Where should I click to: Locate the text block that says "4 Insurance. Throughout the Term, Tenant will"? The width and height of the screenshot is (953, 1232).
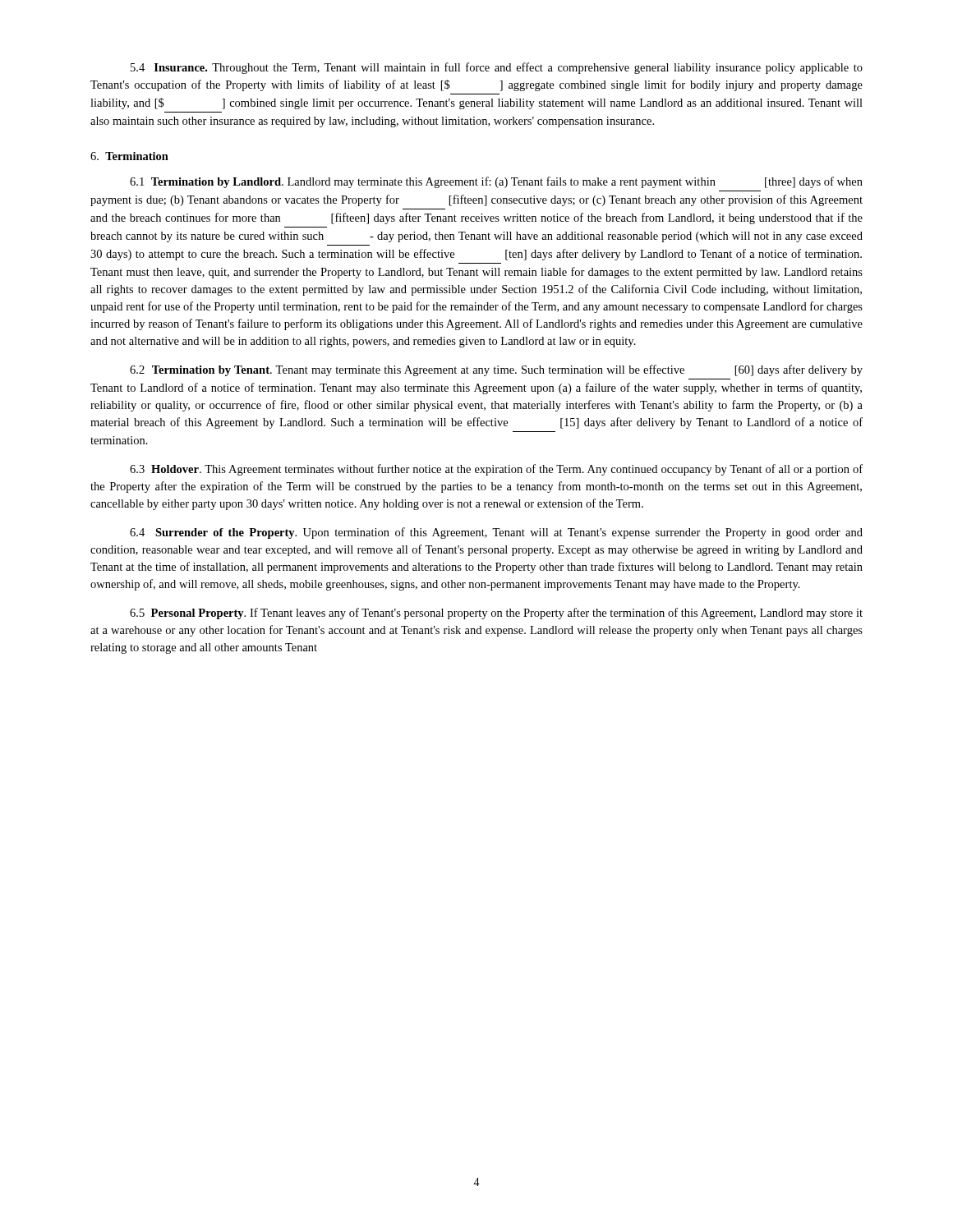coord(476,94)
